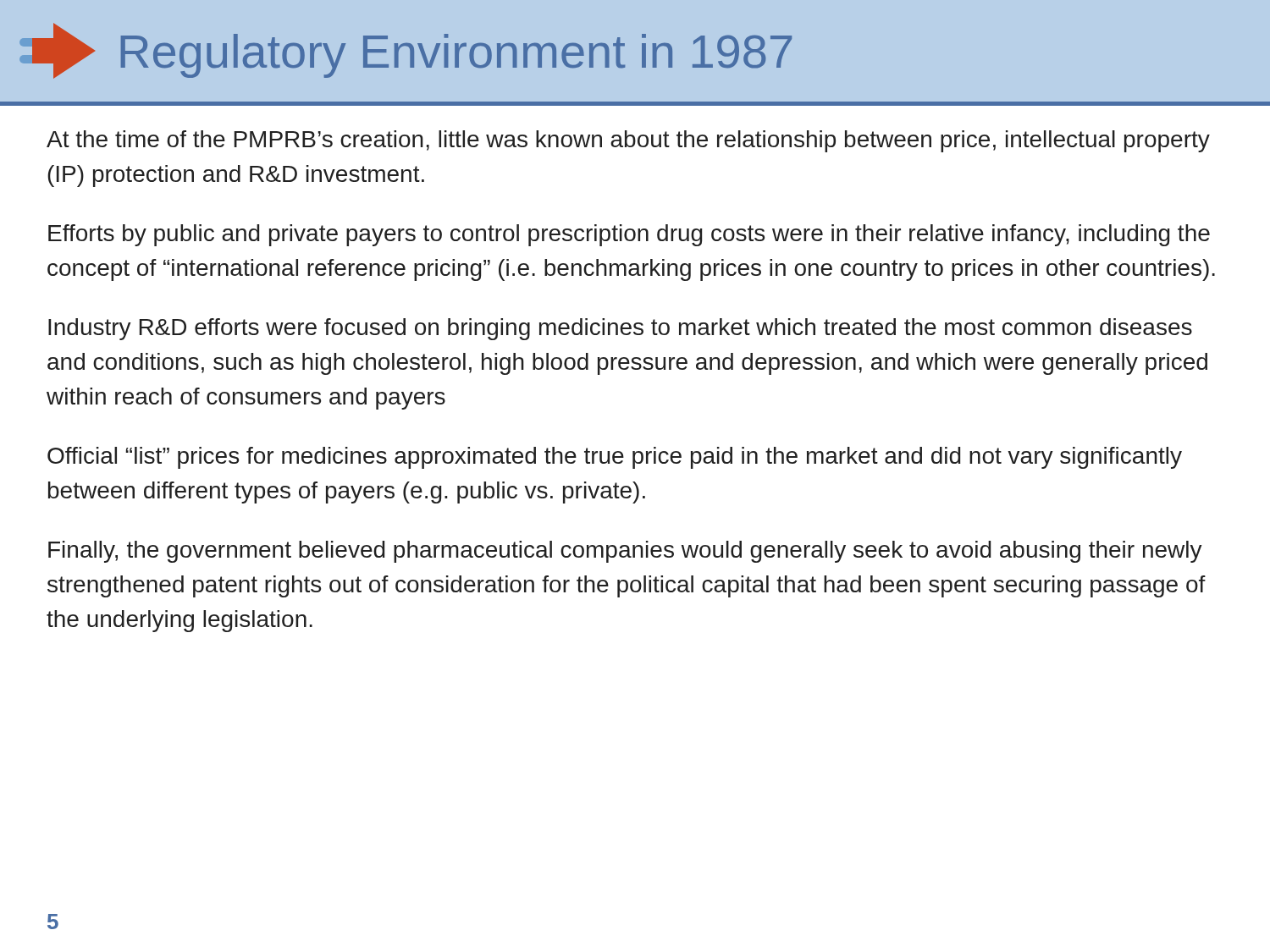Where is the passage that starts "Official “list” prices"?
This screenshot has height=952, width=1270.
pos(614,473)
